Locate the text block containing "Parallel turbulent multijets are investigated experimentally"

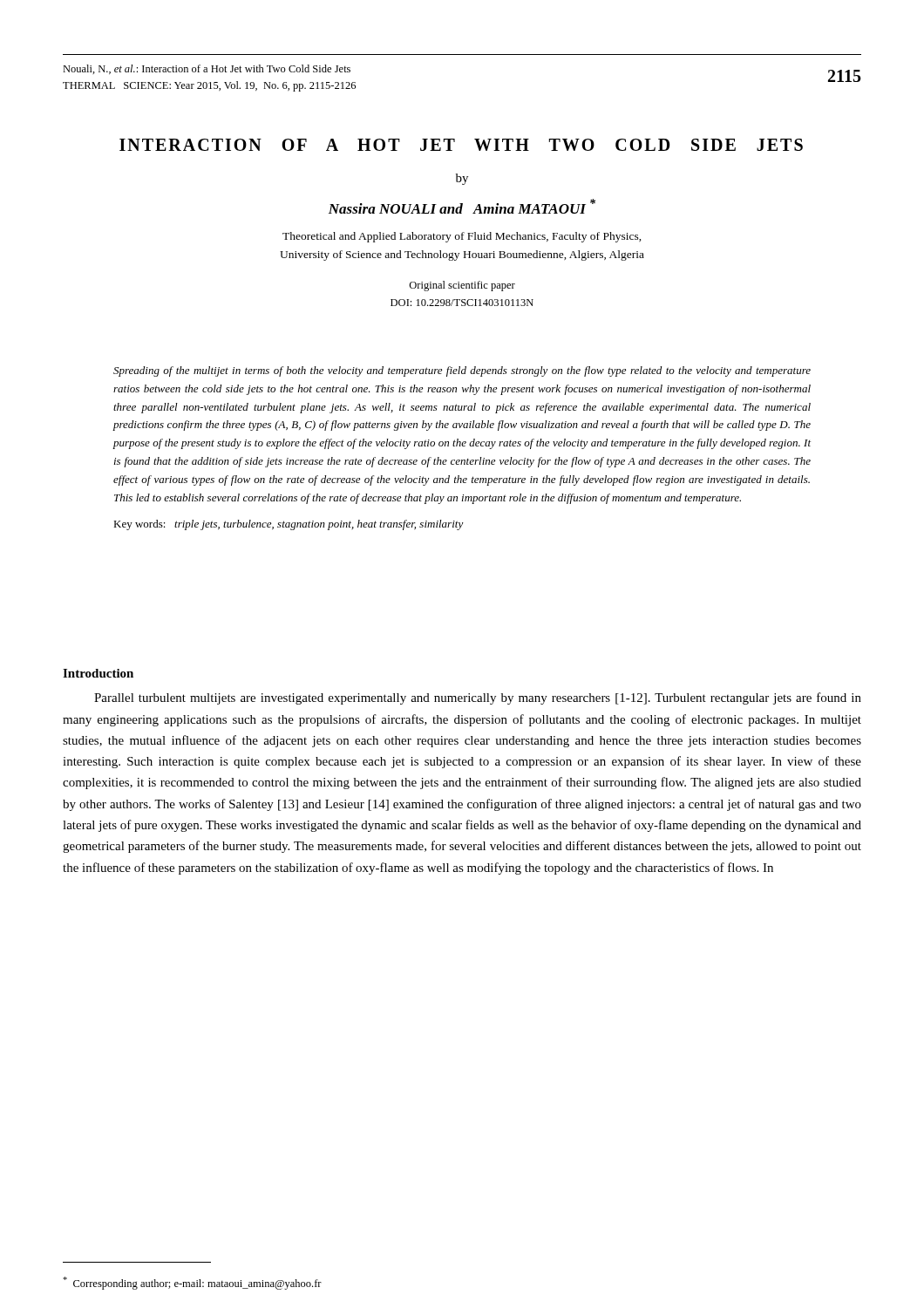click(x=462, y=783)
